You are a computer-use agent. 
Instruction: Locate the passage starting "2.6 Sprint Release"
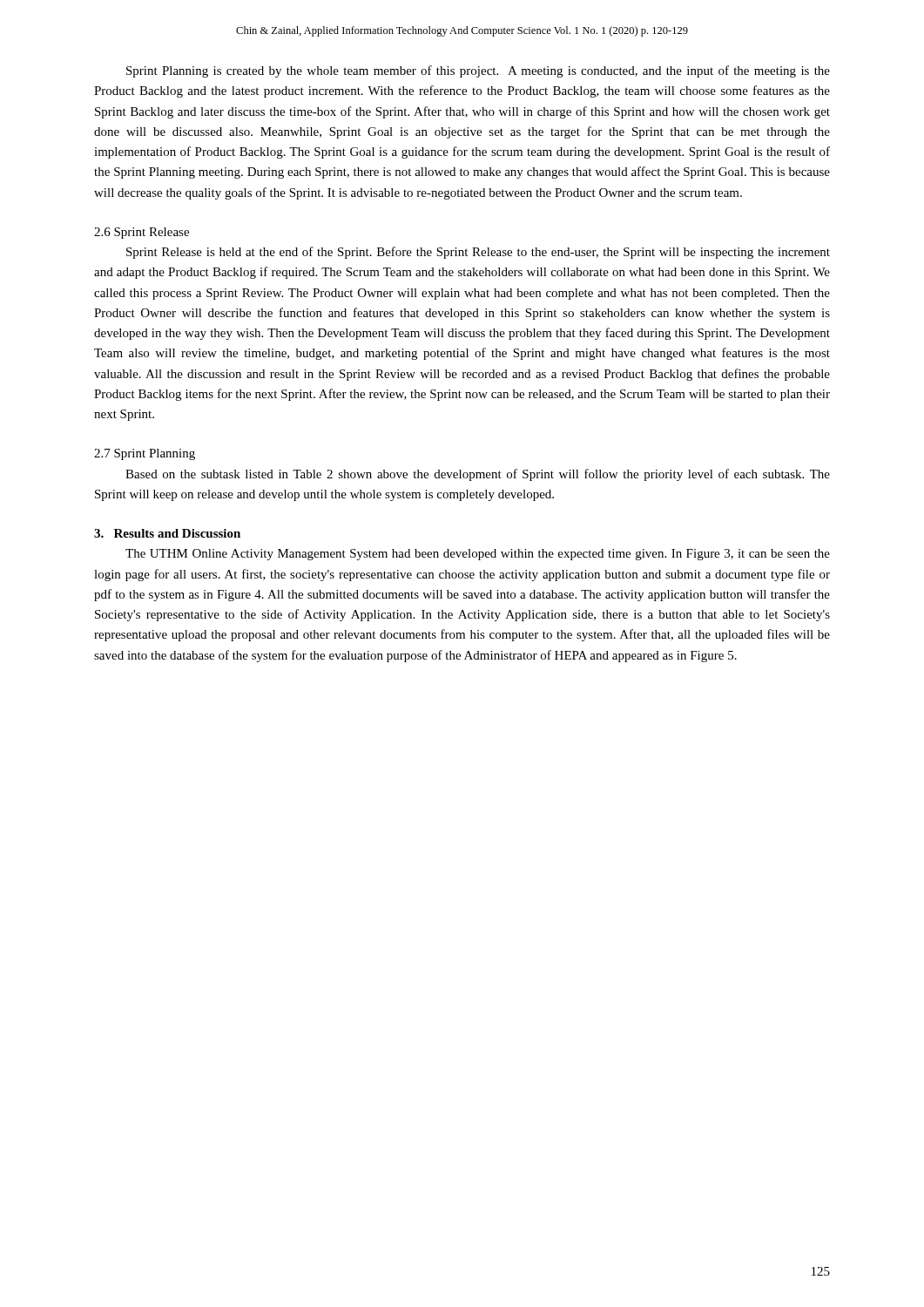tap(142, 233)
